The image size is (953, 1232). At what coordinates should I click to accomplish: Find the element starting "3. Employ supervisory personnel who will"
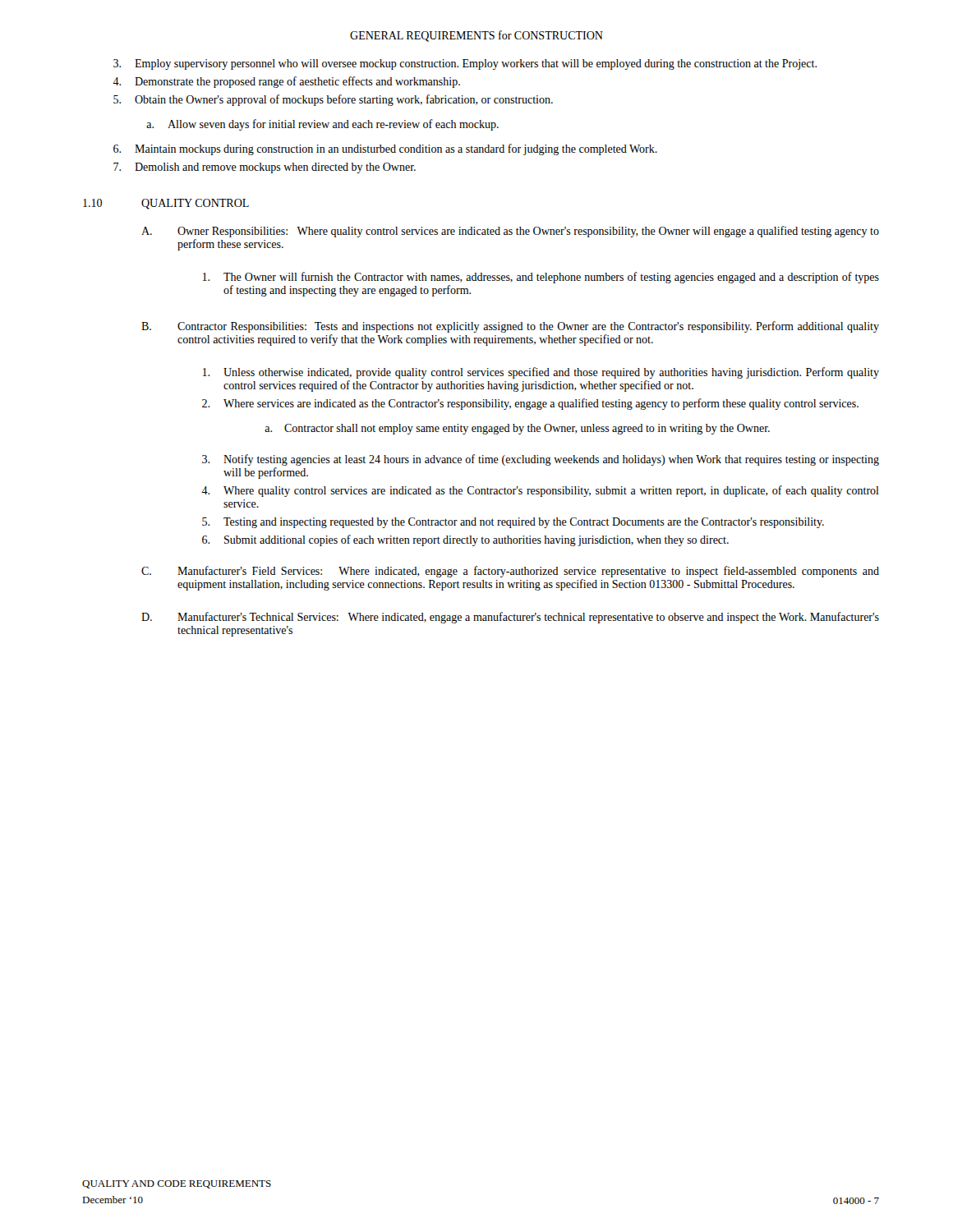(x=481, y=64)
